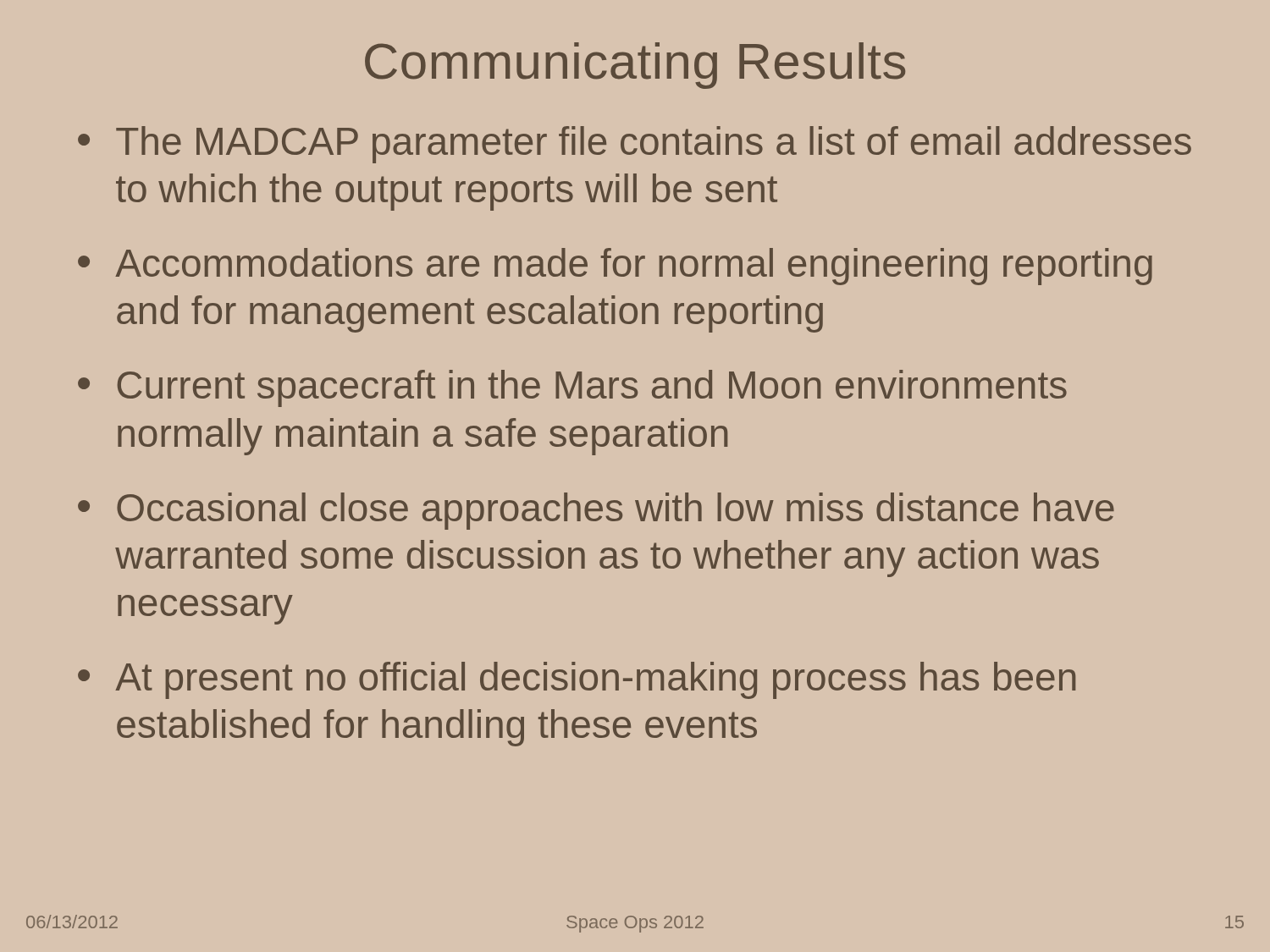The height and width of the screenshot is (952, 1270).
Task: Select the title that says "Communicating Results"
Action: 635,61
